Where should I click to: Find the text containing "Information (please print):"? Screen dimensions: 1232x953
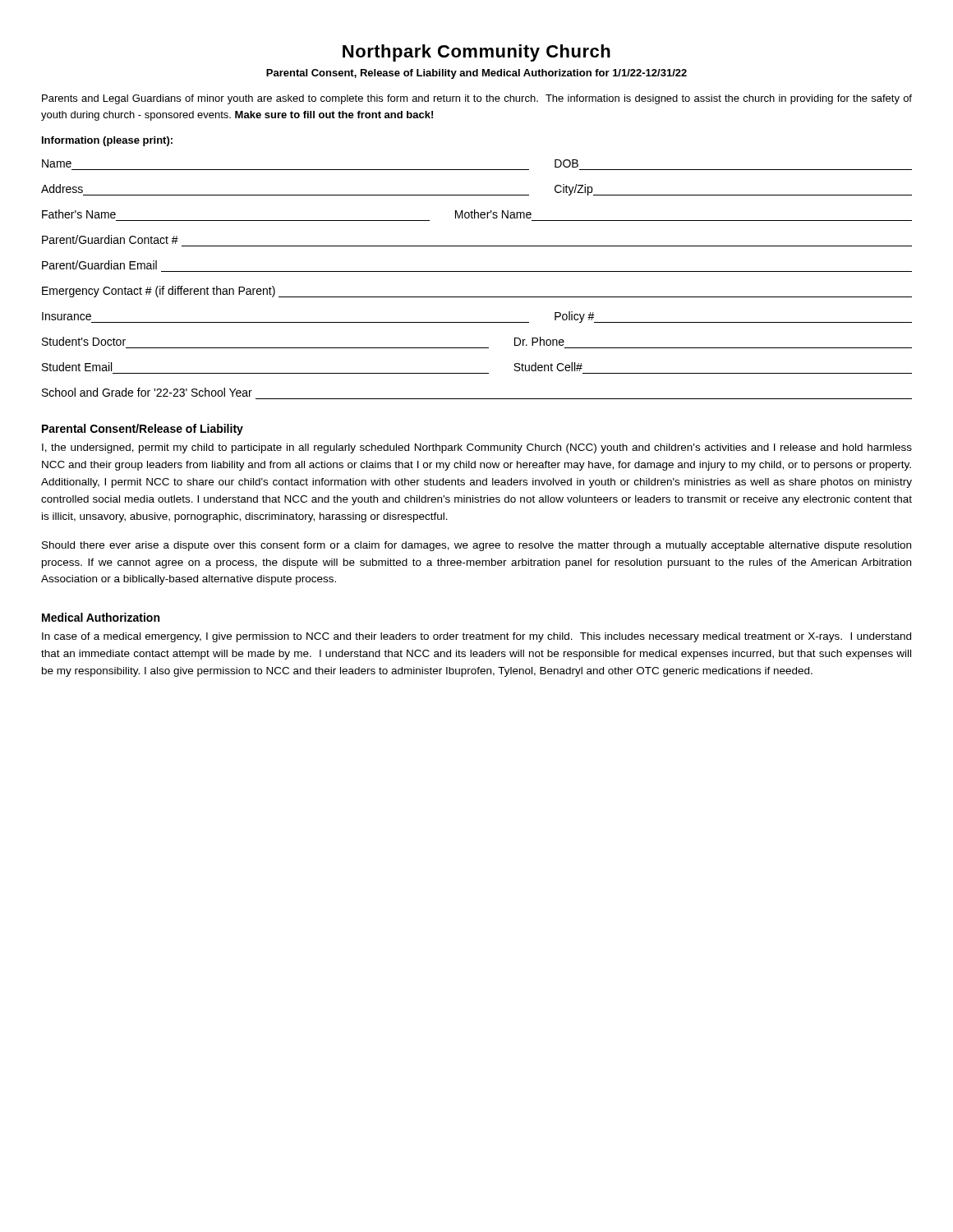107,140
